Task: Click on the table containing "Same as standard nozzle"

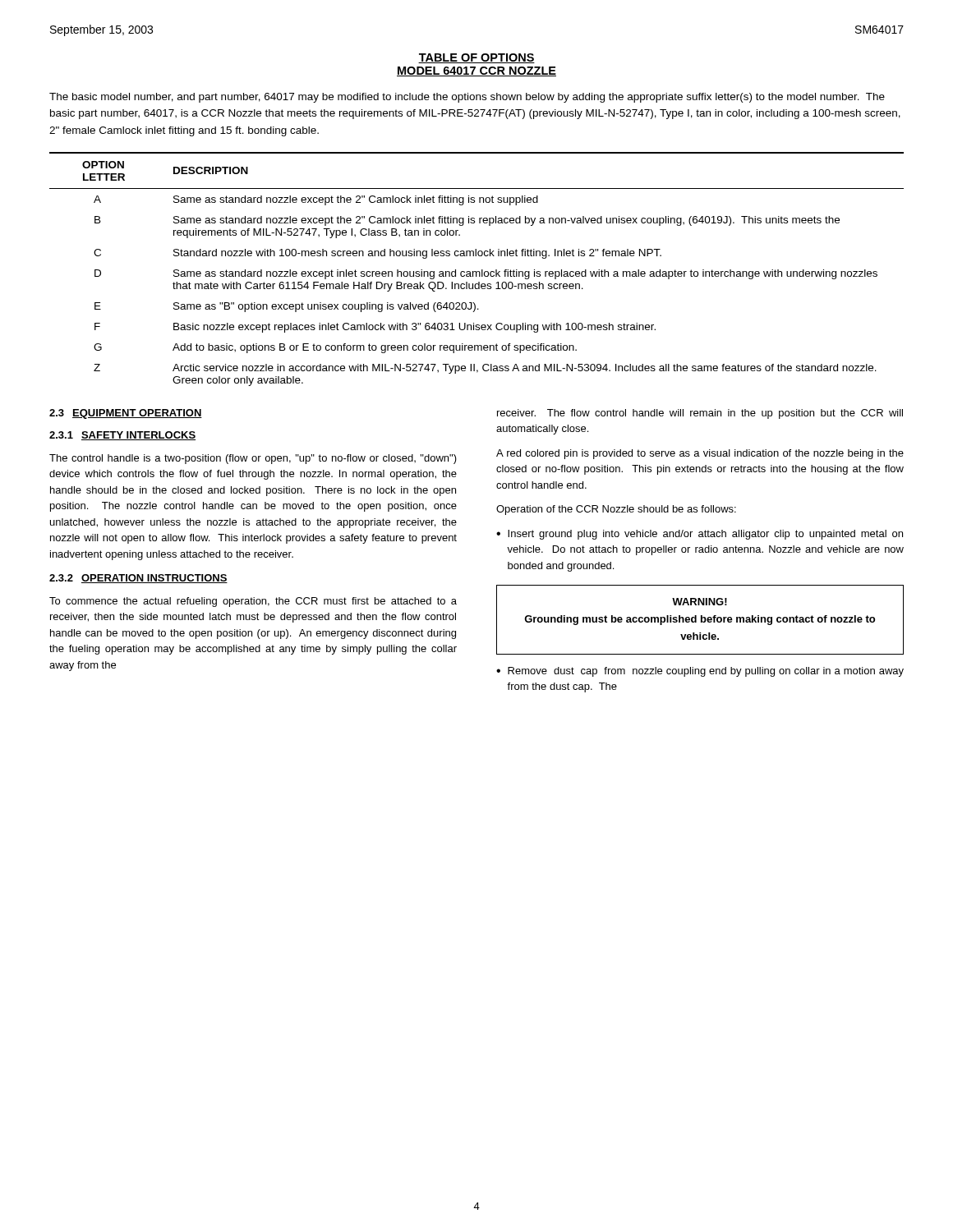Action: click(x=476, y=271)
